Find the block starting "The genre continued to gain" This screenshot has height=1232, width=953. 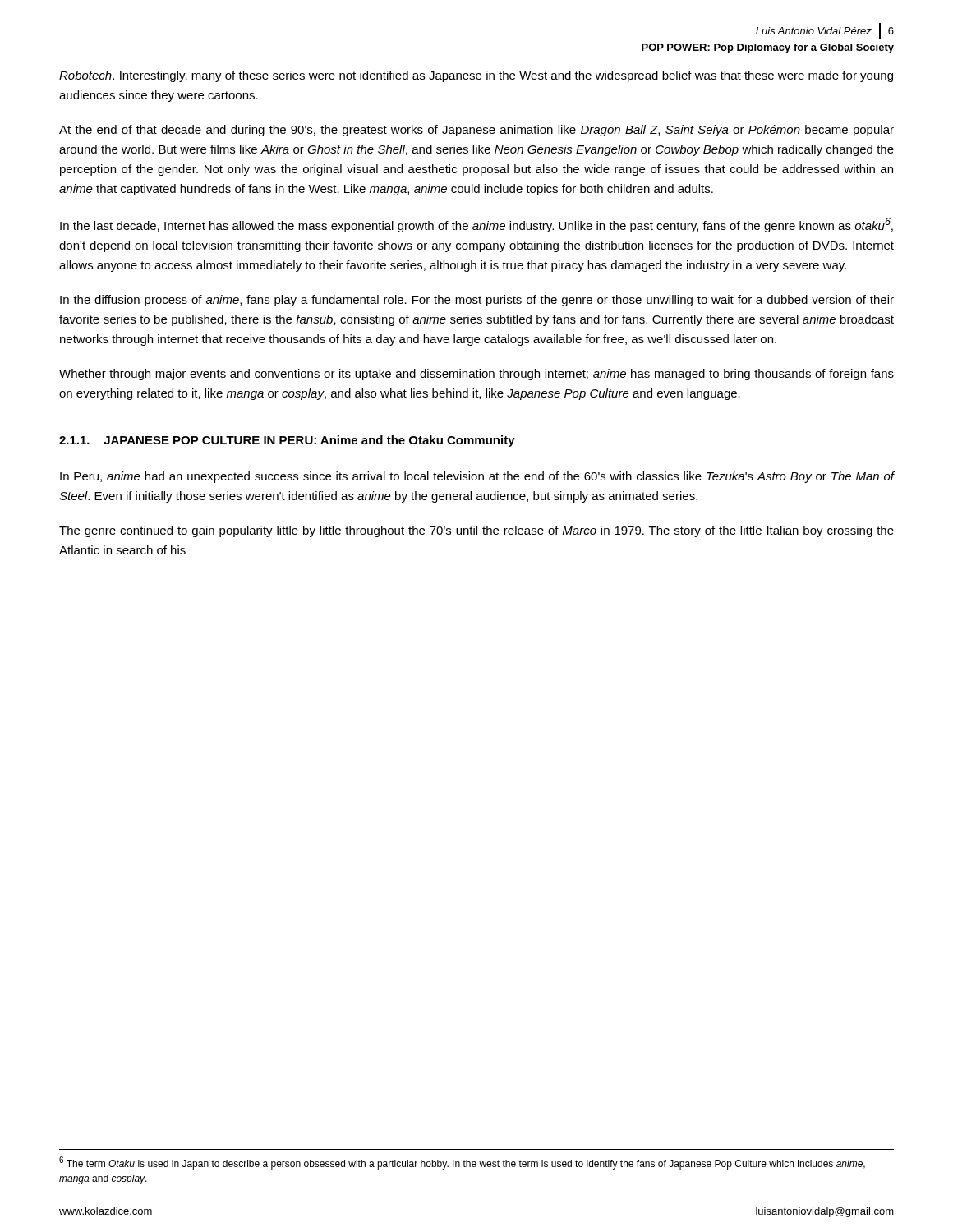coord(476,540)
